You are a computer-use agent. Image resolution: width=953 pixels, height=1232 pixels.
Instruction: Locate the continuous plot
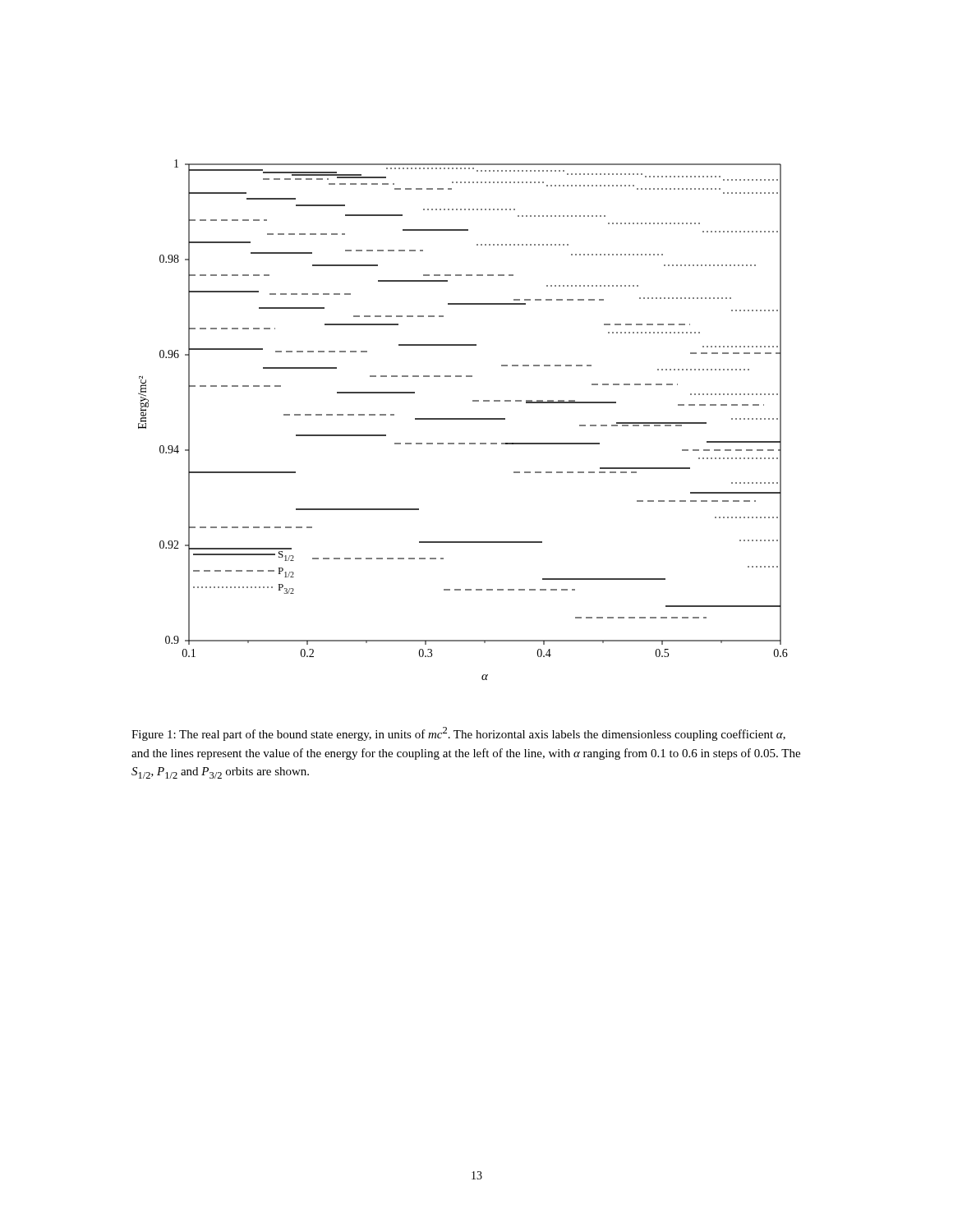pos(472,427)
